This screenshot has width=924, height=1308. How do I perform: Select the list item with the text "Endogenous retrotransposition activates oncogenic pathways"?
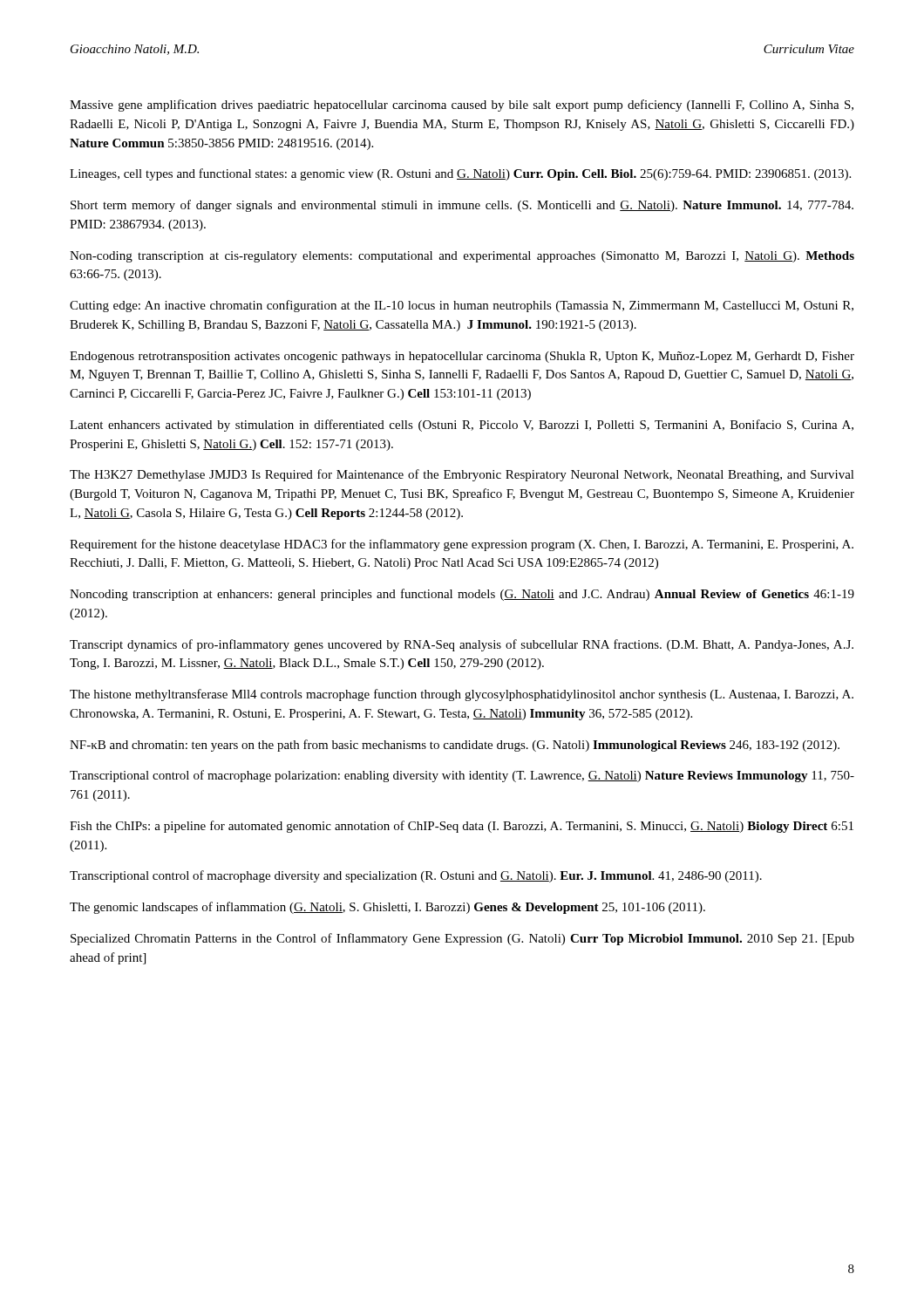click(x=462, y=374)
